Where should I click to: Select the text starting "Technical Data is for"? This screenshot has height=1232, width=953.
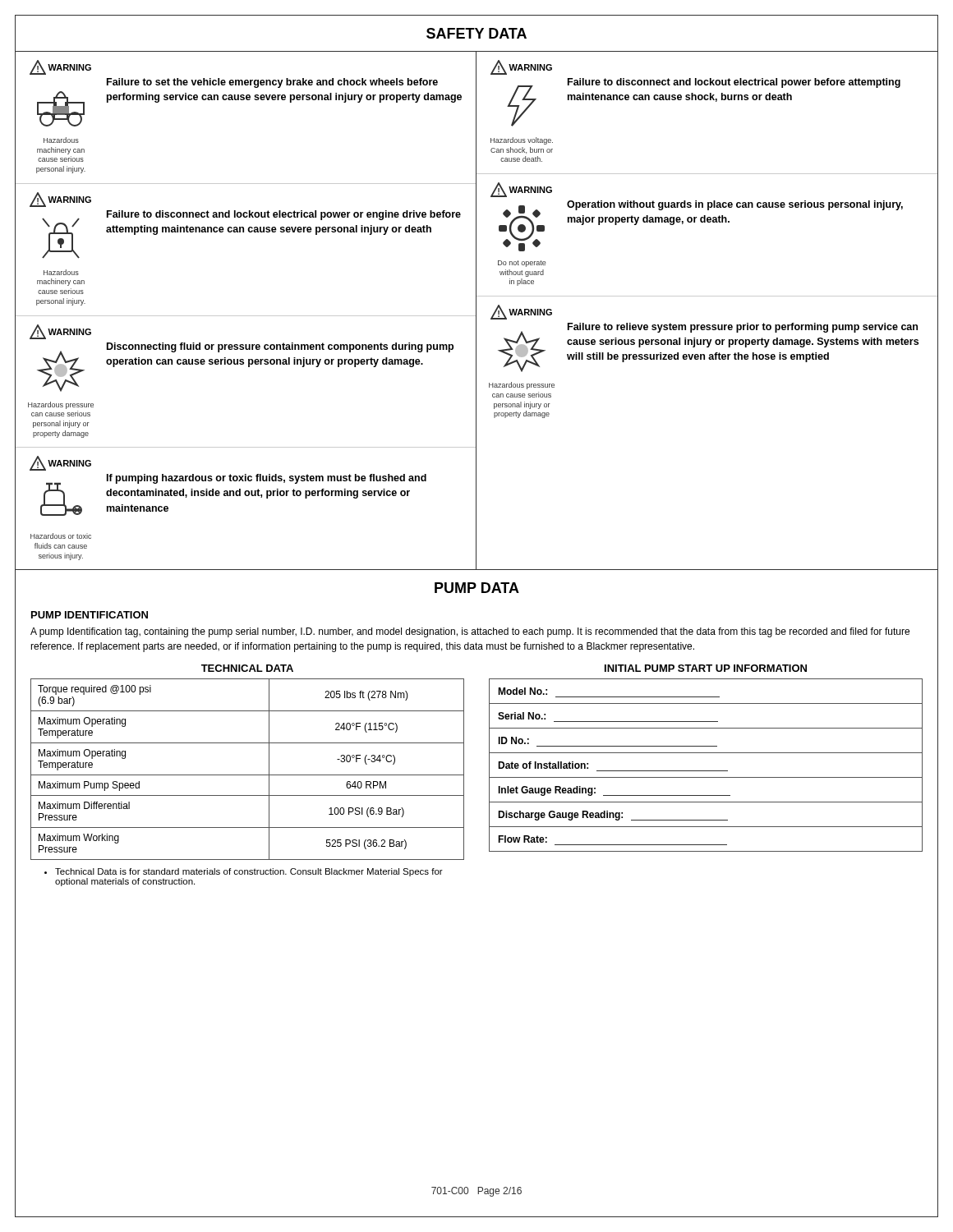(x=251, y=877)
